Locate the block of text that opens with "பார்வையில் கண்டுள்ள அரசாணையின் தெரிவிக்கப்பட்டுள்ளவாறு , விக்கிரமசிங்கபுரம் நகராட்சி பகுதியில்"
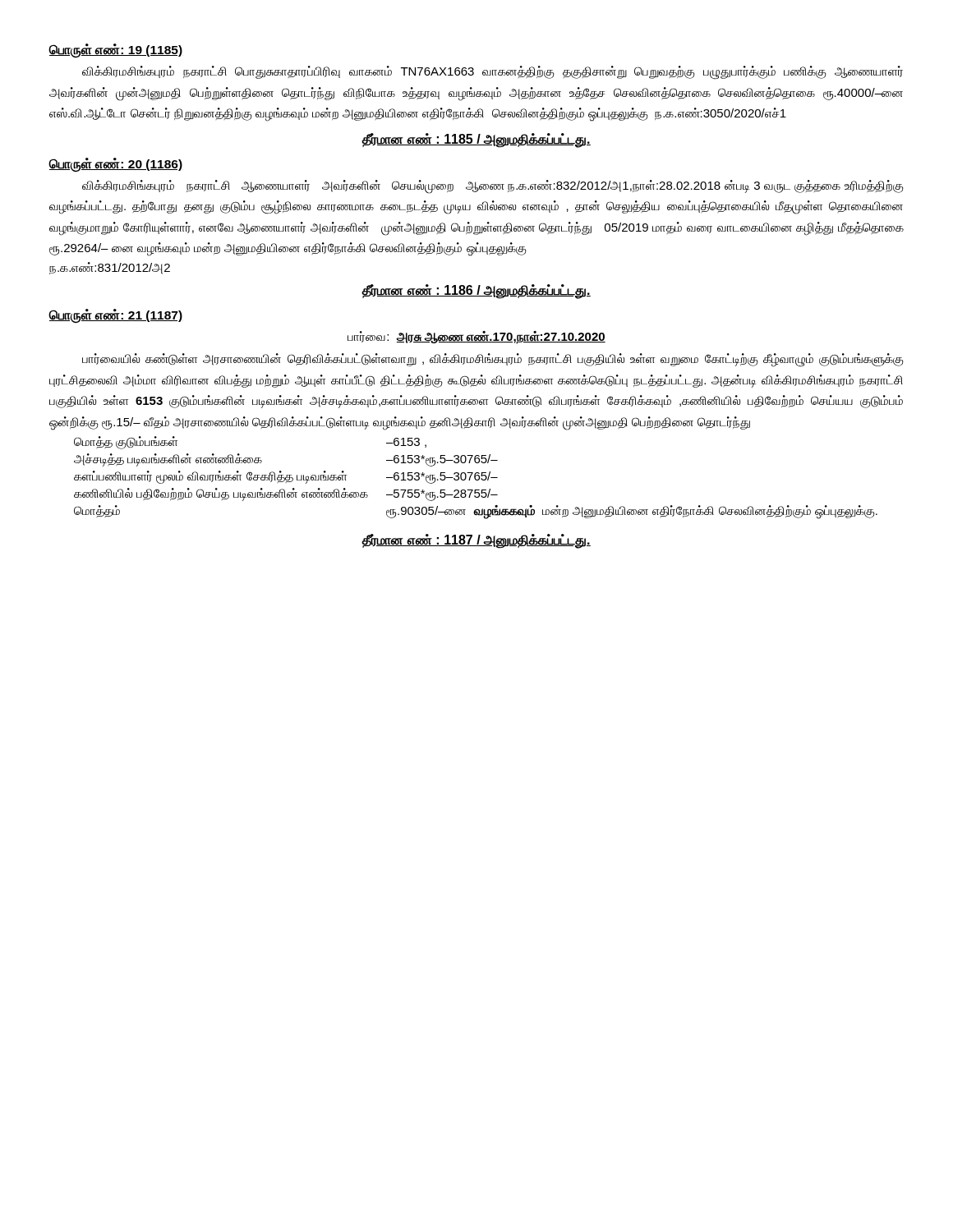The height and width of the screenshot is (1232, 953). coord(476,390)
